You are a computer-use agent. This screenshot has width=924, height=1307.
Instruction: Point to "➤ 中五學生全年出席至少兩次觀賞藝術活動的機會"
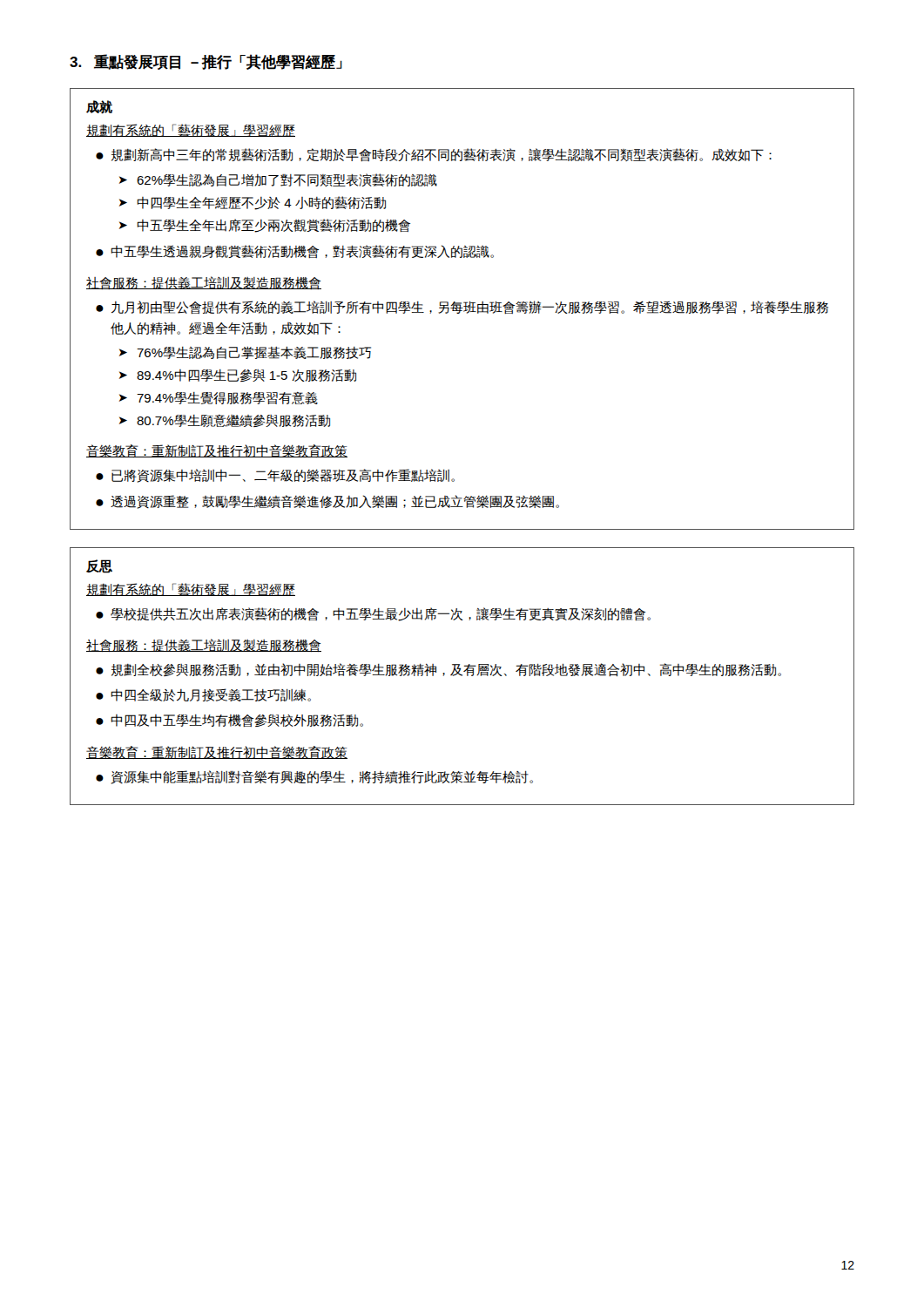265,226
